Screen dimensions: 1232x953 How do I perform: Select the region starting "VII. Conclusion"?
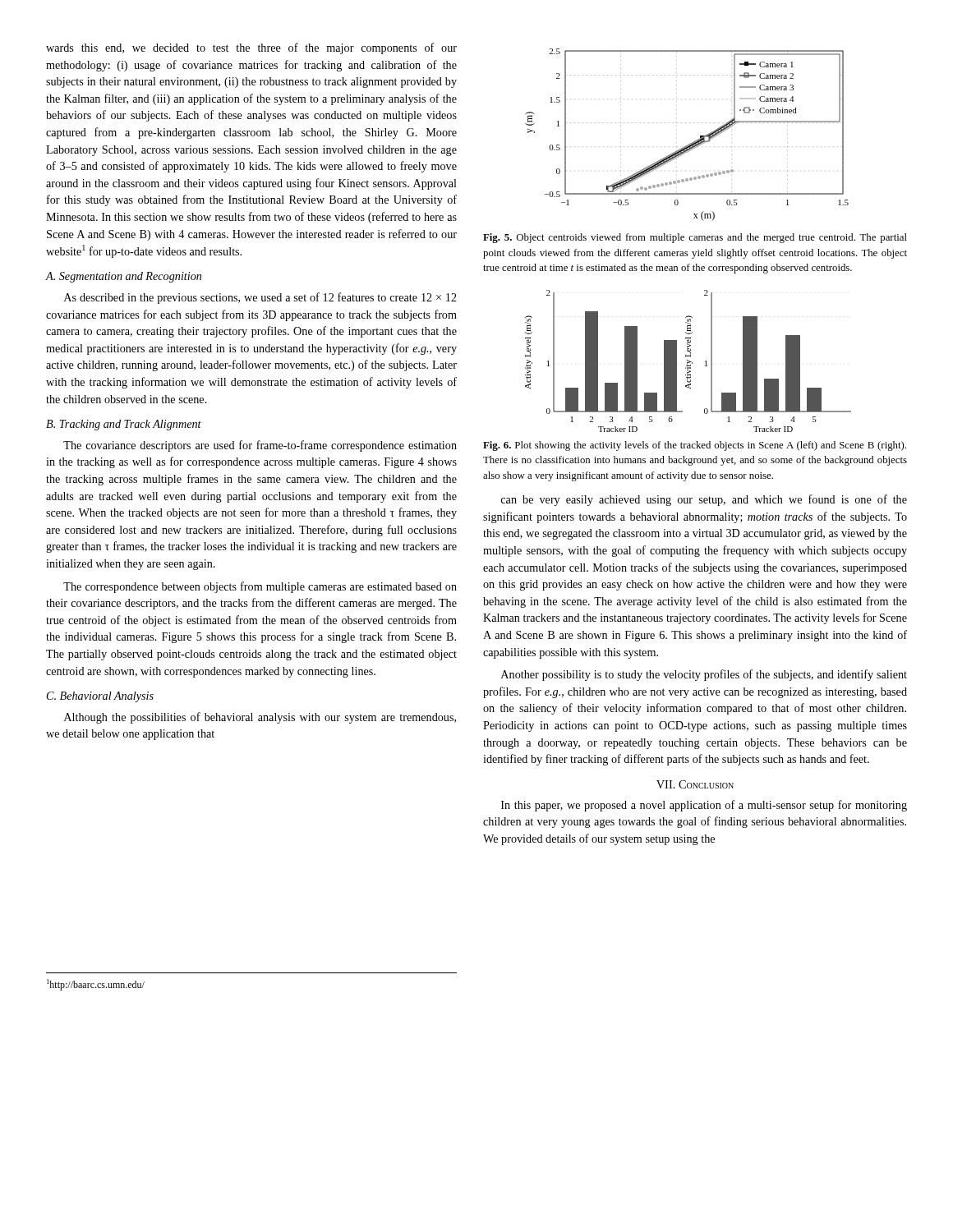coord(695,784)
